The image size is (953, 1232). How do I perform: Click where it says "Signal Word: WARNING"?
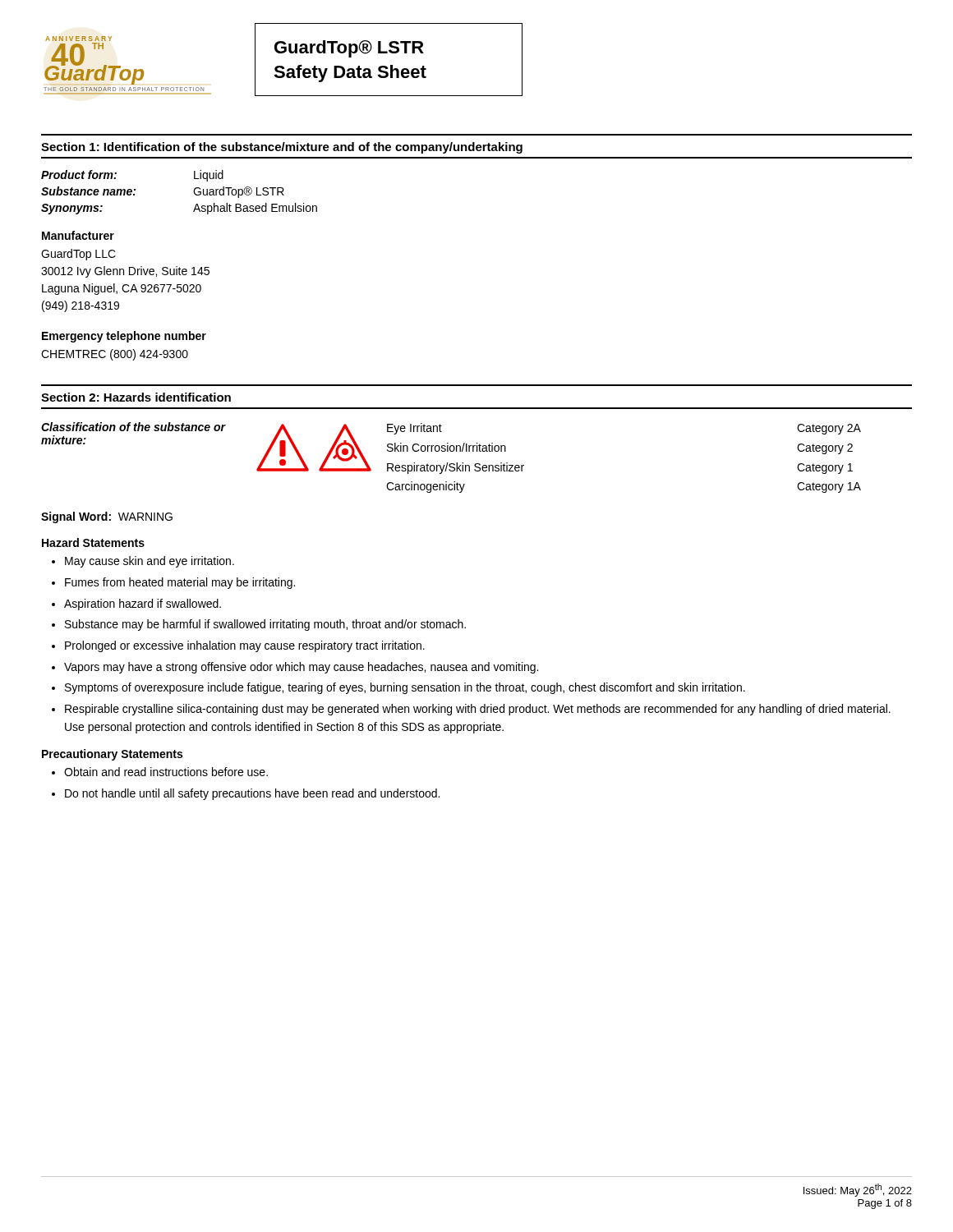107,517
